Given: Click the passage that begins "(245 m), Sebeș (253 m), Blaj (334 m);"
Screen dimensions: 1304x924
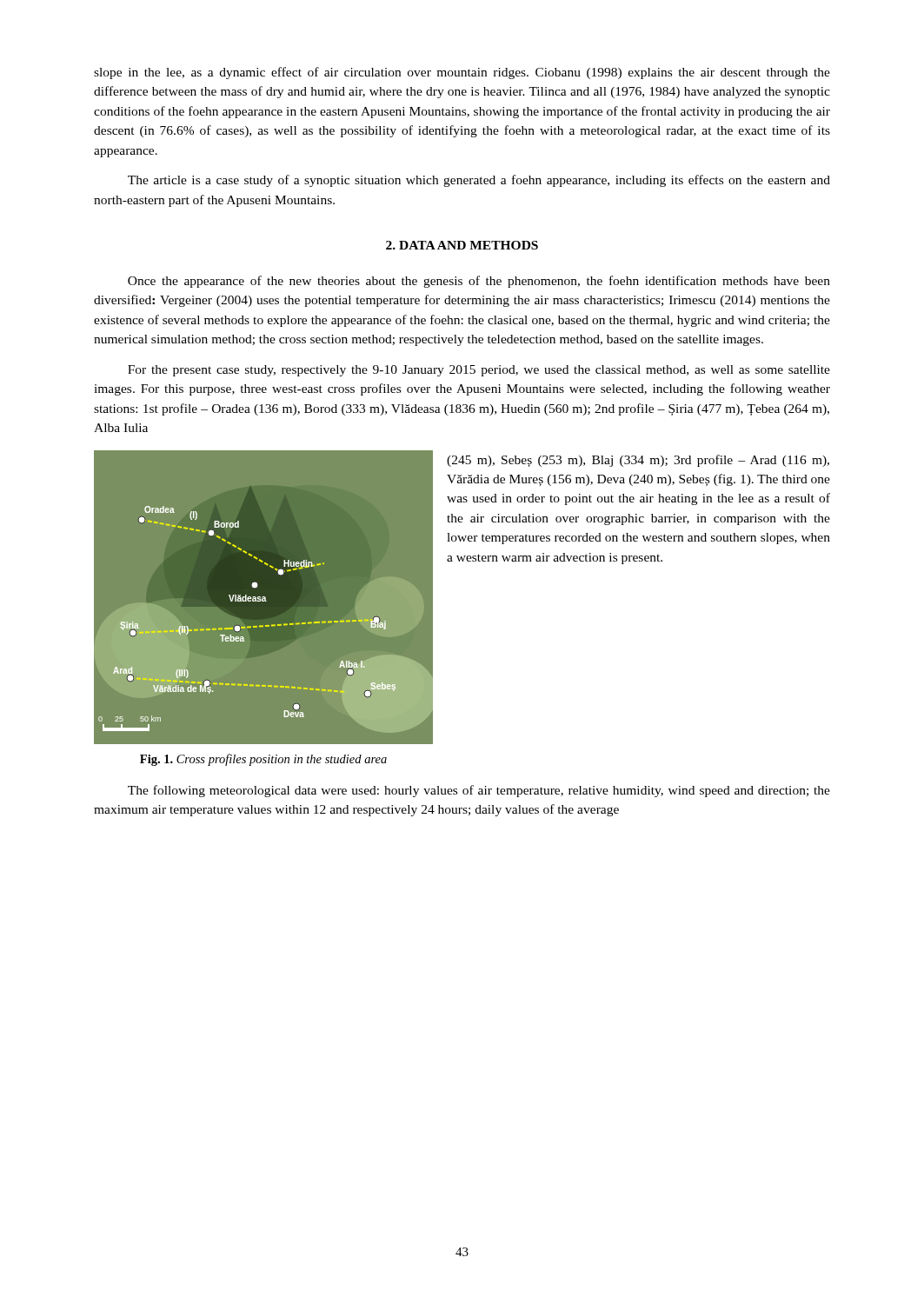Looking at the screenshot, I should click(x=638, y=508).
